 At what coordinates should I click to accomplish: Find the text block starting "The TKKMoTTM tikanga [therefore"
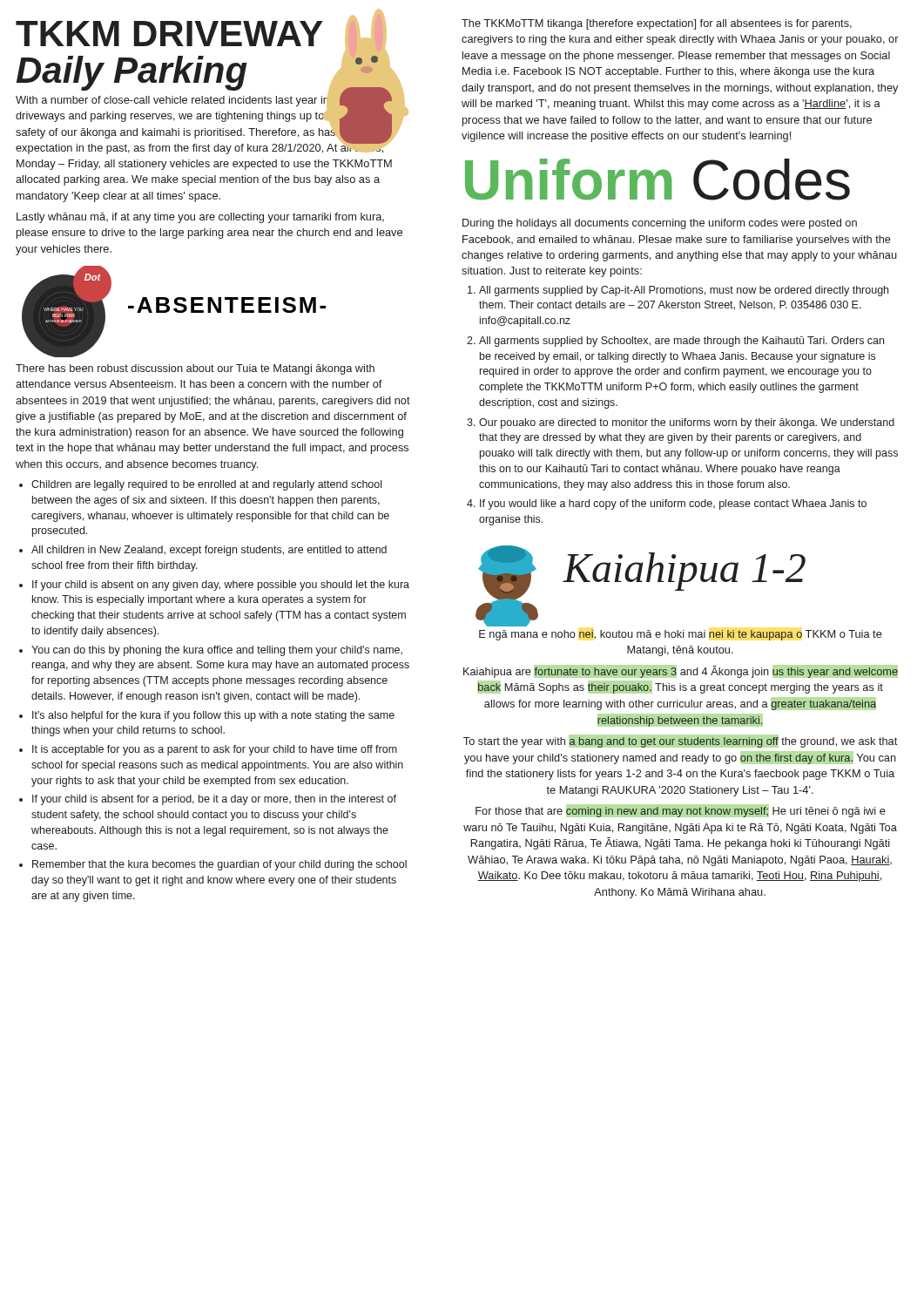point(680,79)
